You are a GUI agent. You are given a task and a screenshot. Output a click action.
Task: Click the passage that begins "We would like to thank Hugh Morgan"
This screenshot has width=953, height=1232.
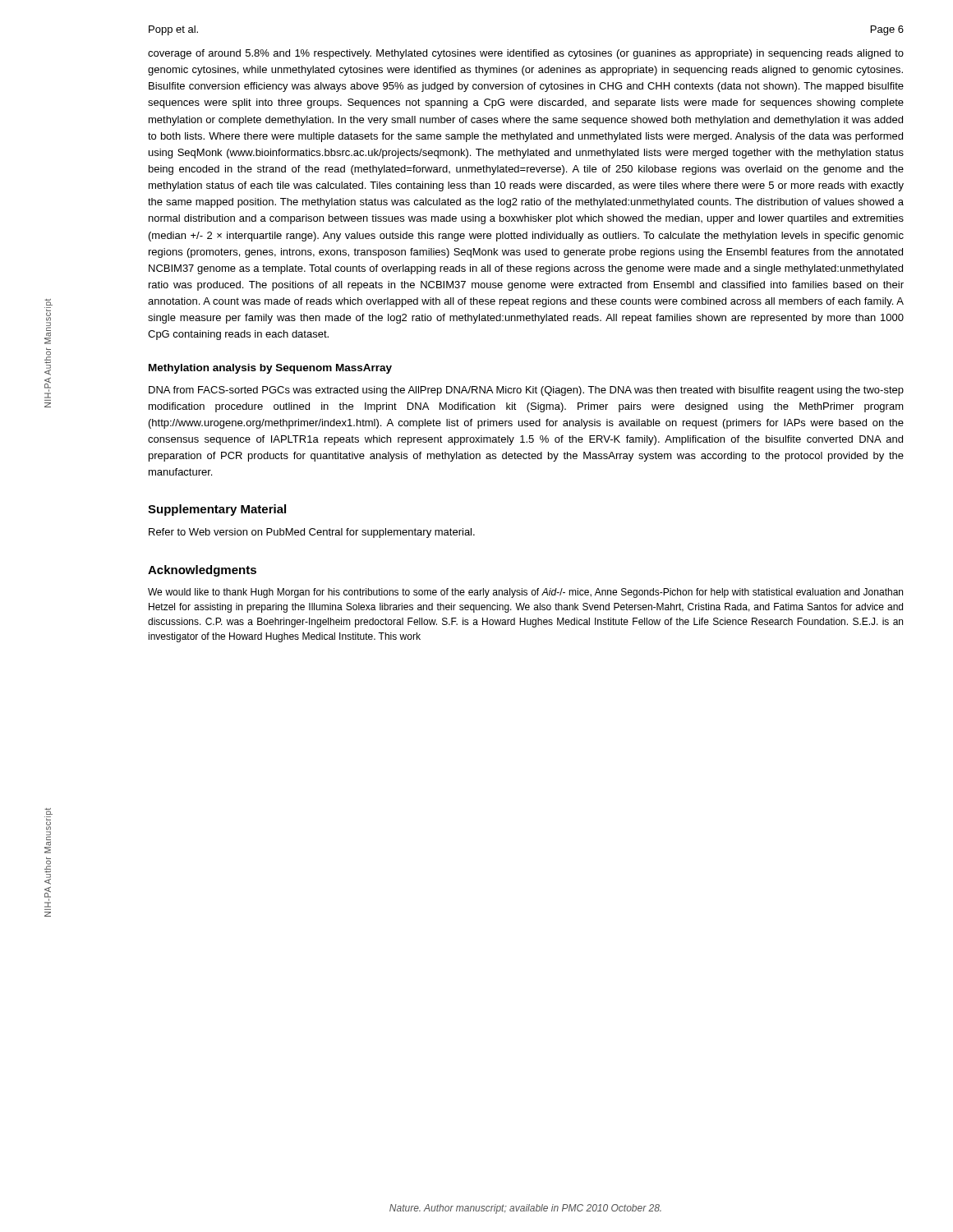tap(526, 614)
